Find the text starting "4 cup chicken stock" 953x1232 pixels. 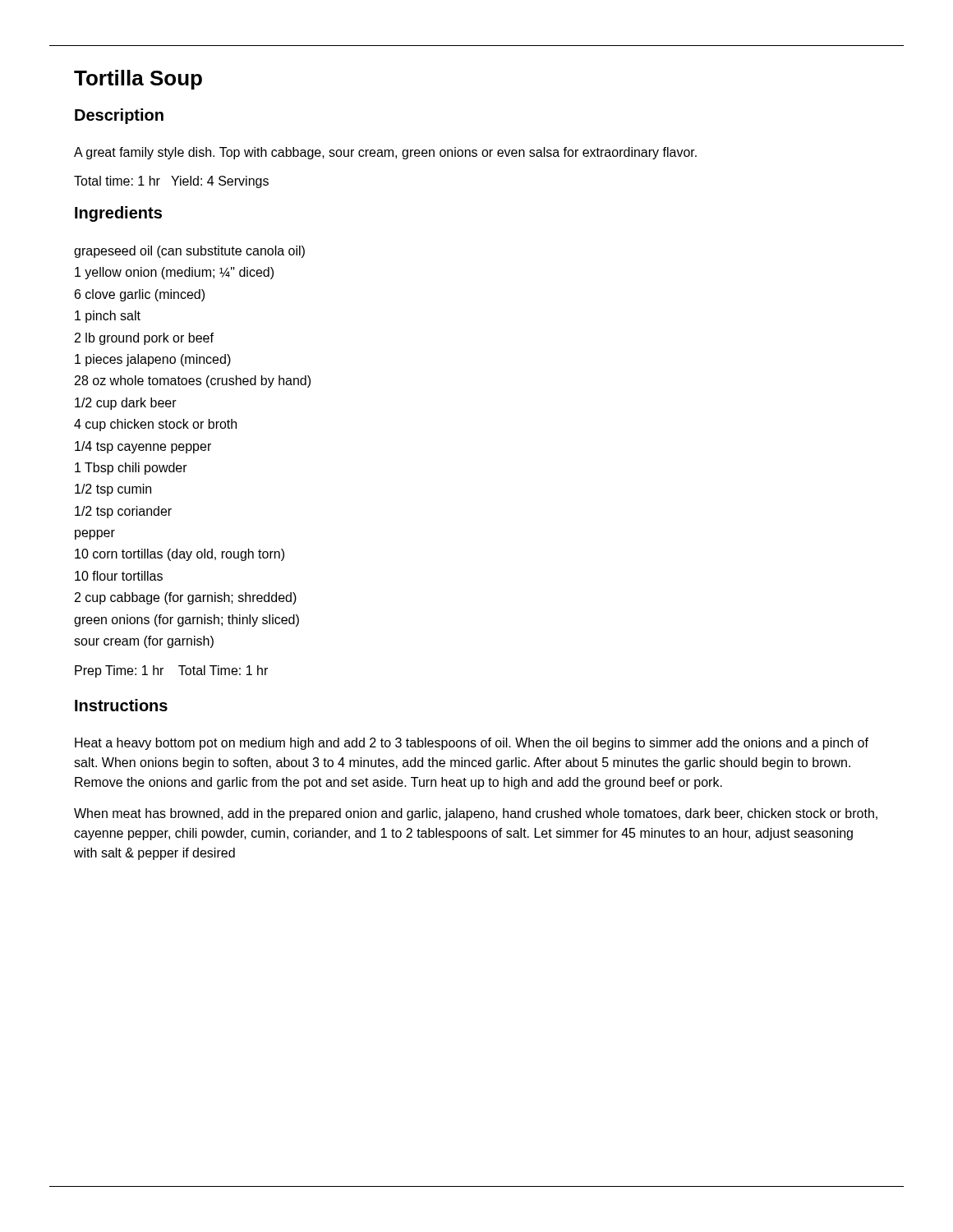pos(156,424)
